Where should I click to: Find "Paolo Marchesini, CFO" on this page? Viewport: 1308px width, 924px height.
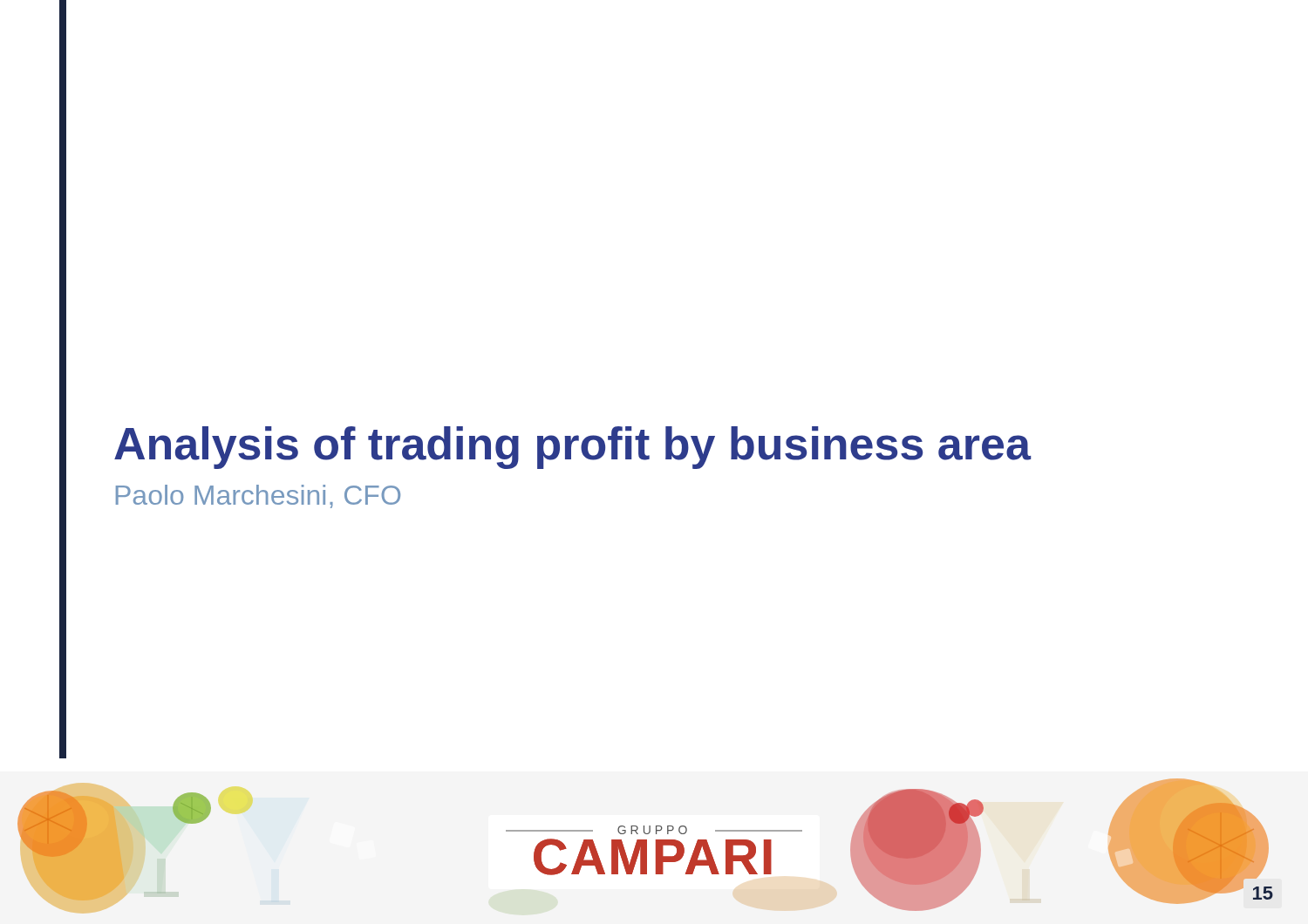pyautogui.click(x=258, y=496)
